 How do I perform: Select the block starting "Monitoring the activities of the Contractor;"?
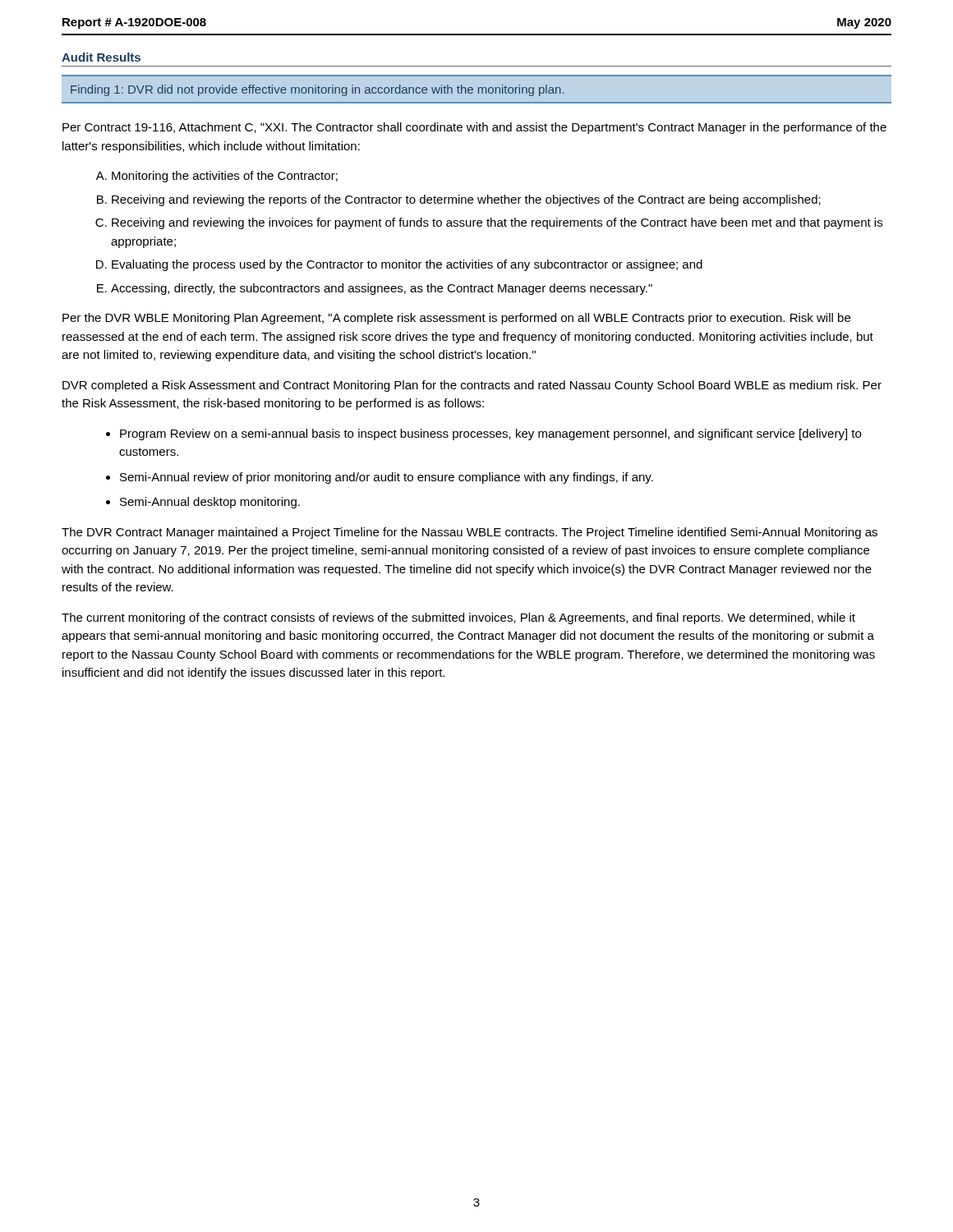click(225, 175)
